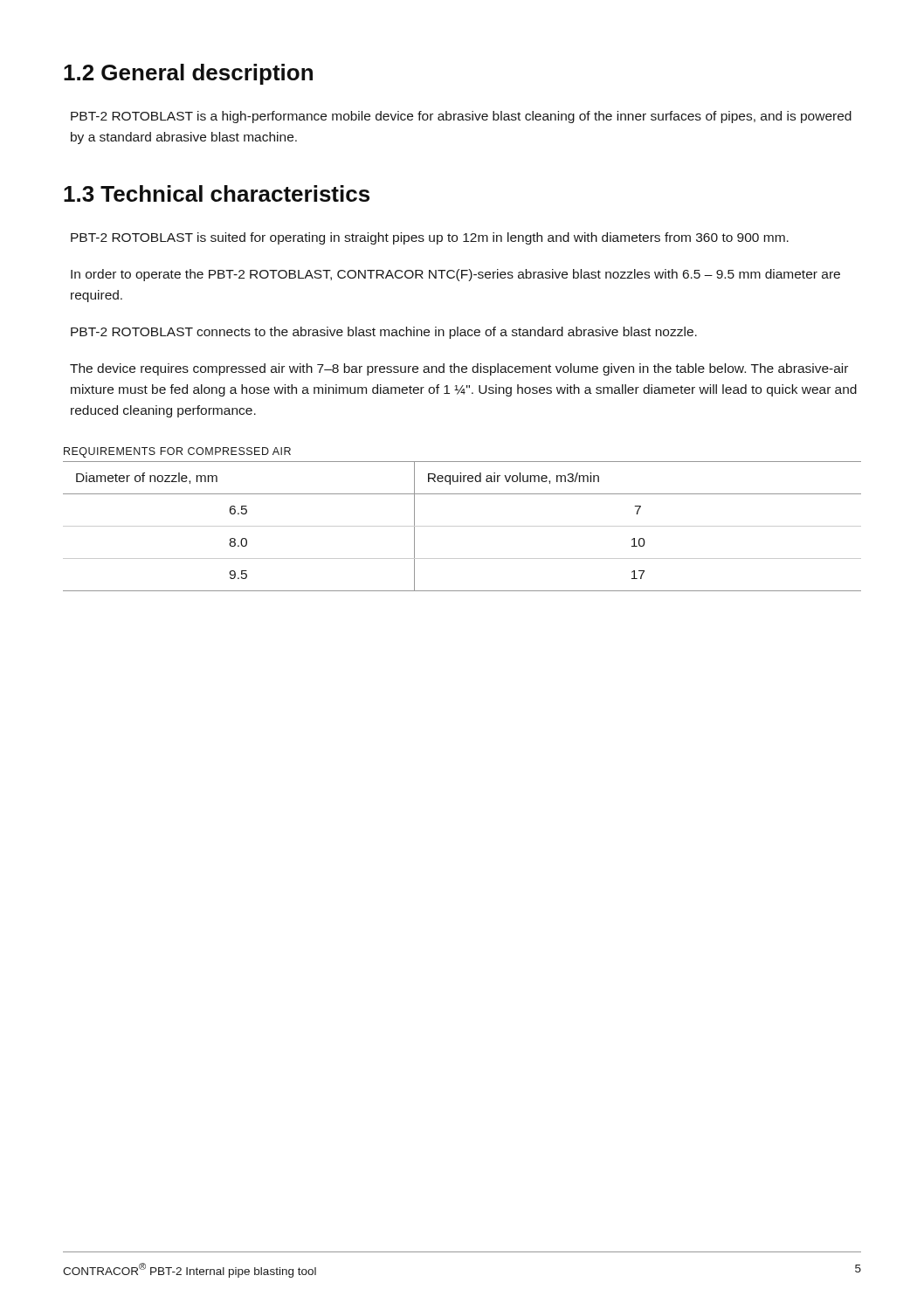
Task: Click the passage that begins "PBT-2 ROTOBLAST is a high-performance"
Action: coord(461,126)
